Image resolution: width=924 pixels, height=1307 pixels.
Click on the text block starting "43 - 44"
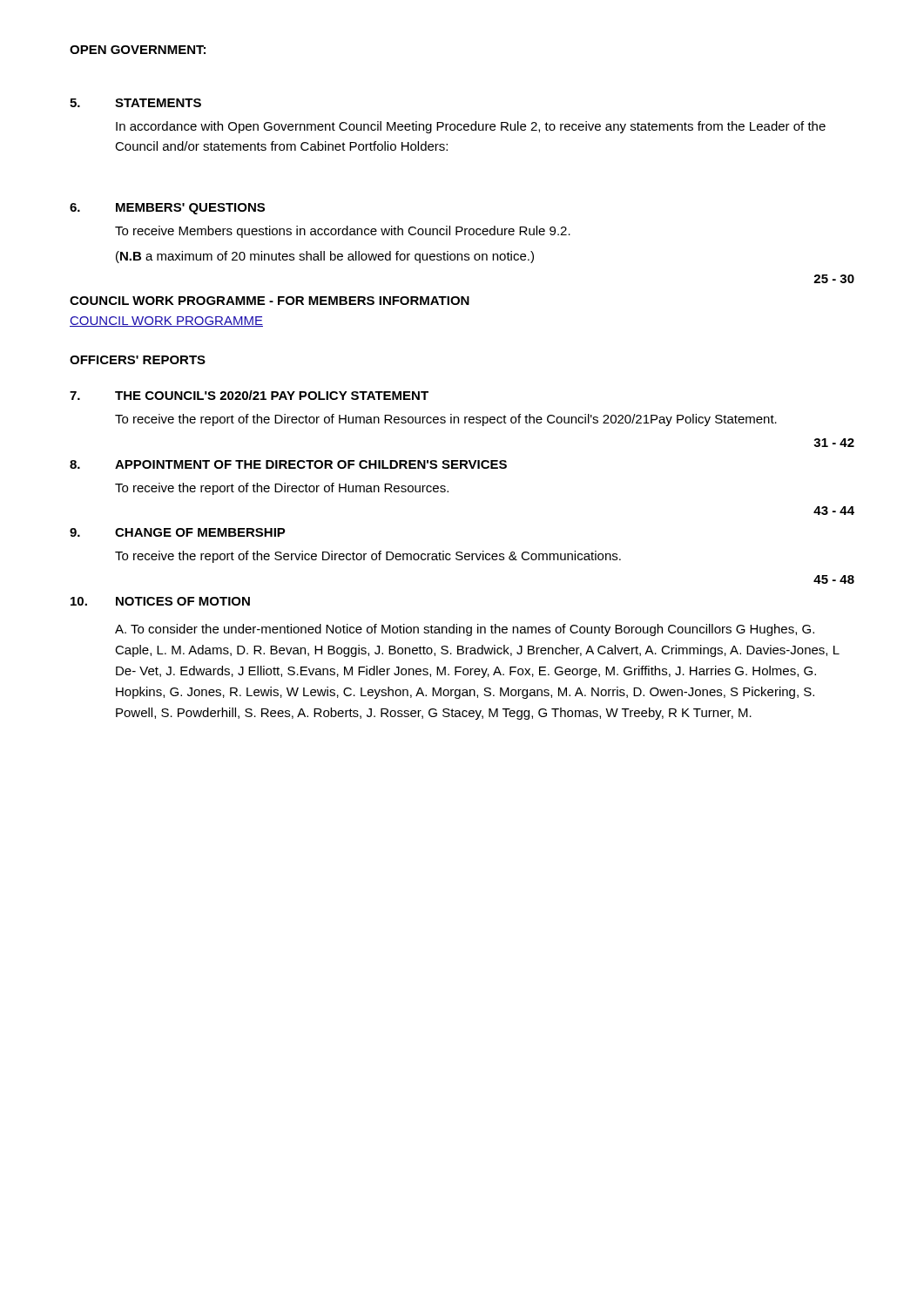click(x=834, y=510)
